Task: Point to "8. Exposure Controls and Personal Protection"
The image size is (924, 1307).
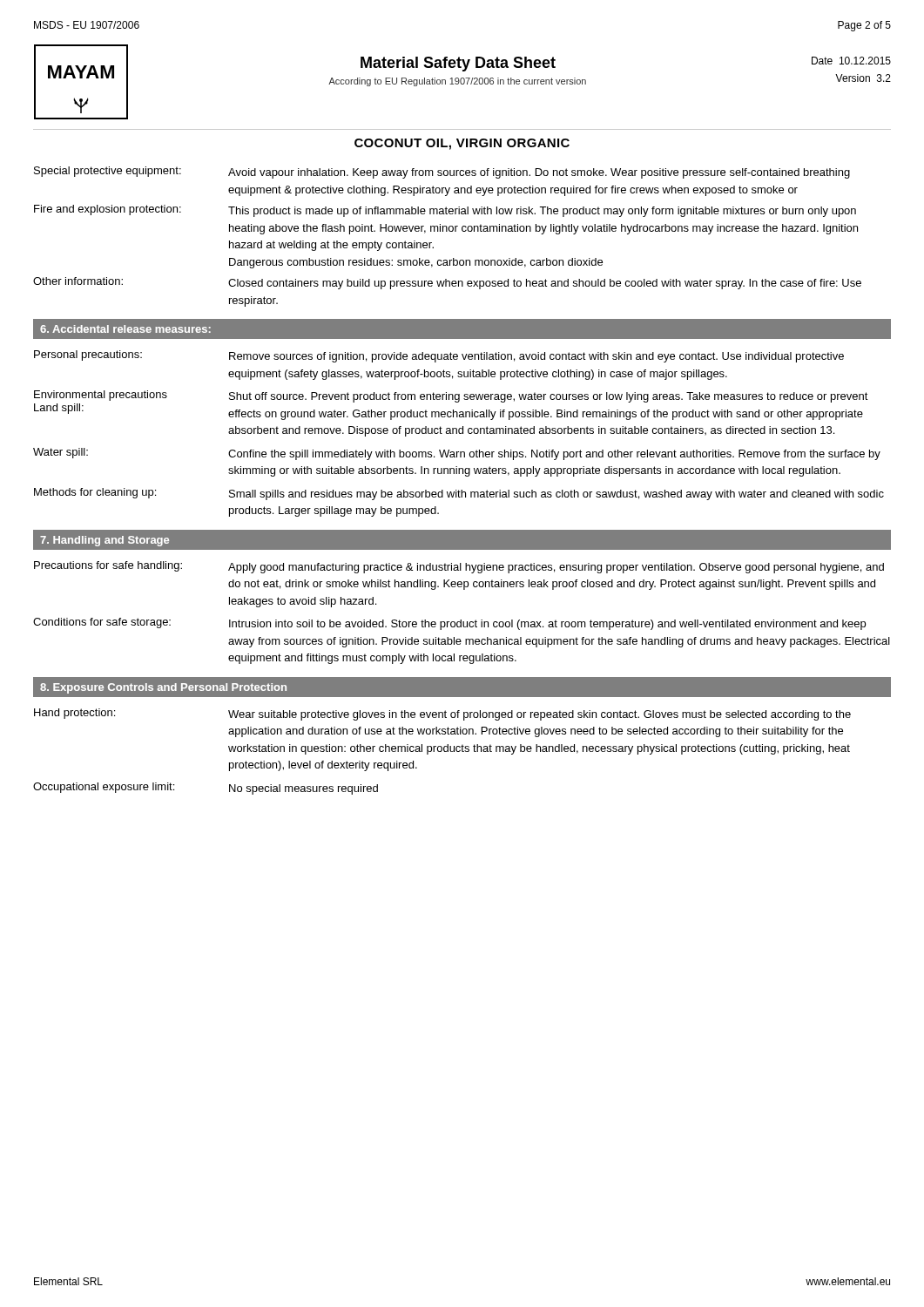Action: tap(164, 687)
